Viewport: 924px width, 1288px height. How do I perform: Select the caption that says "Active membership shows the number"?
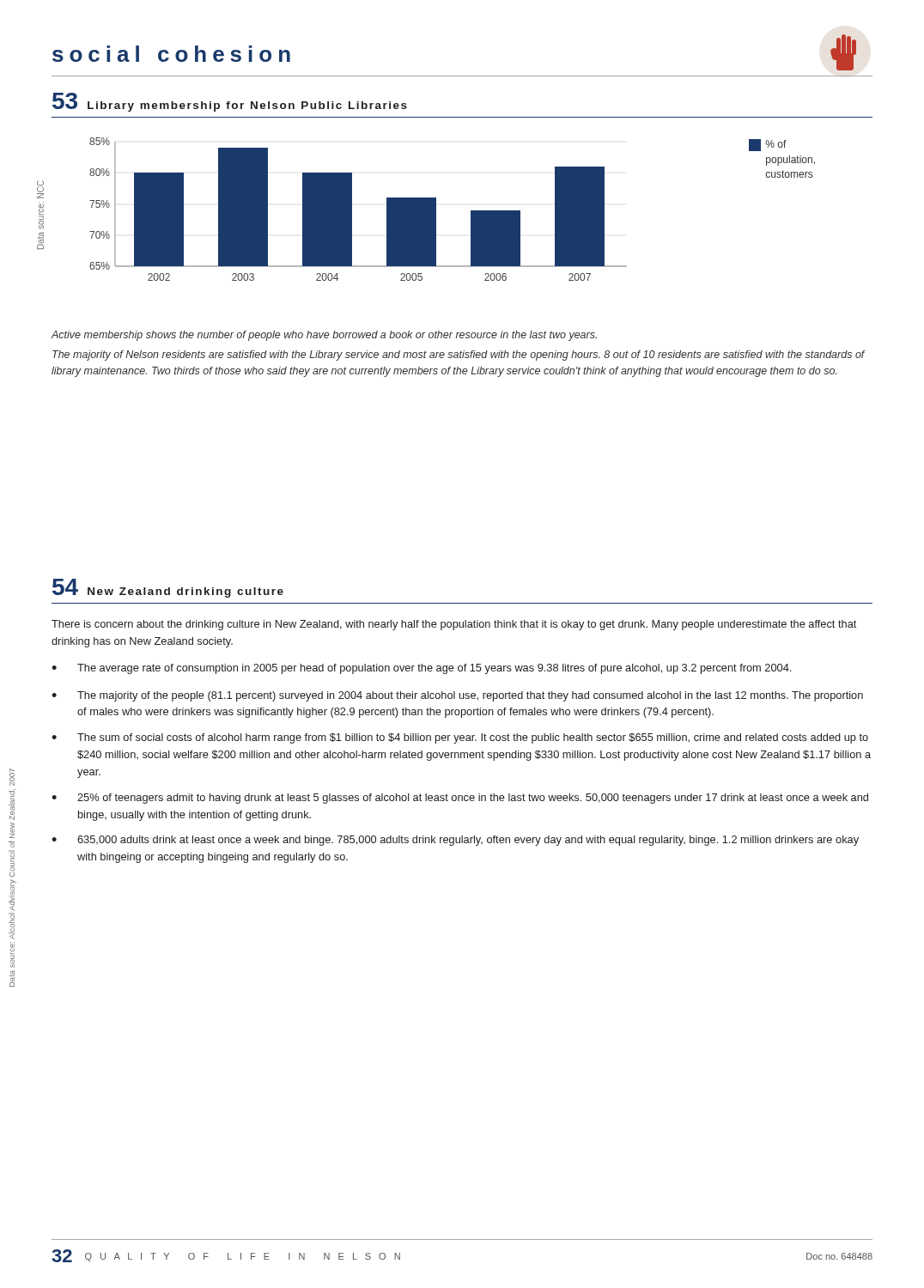[x=325, y=335]
